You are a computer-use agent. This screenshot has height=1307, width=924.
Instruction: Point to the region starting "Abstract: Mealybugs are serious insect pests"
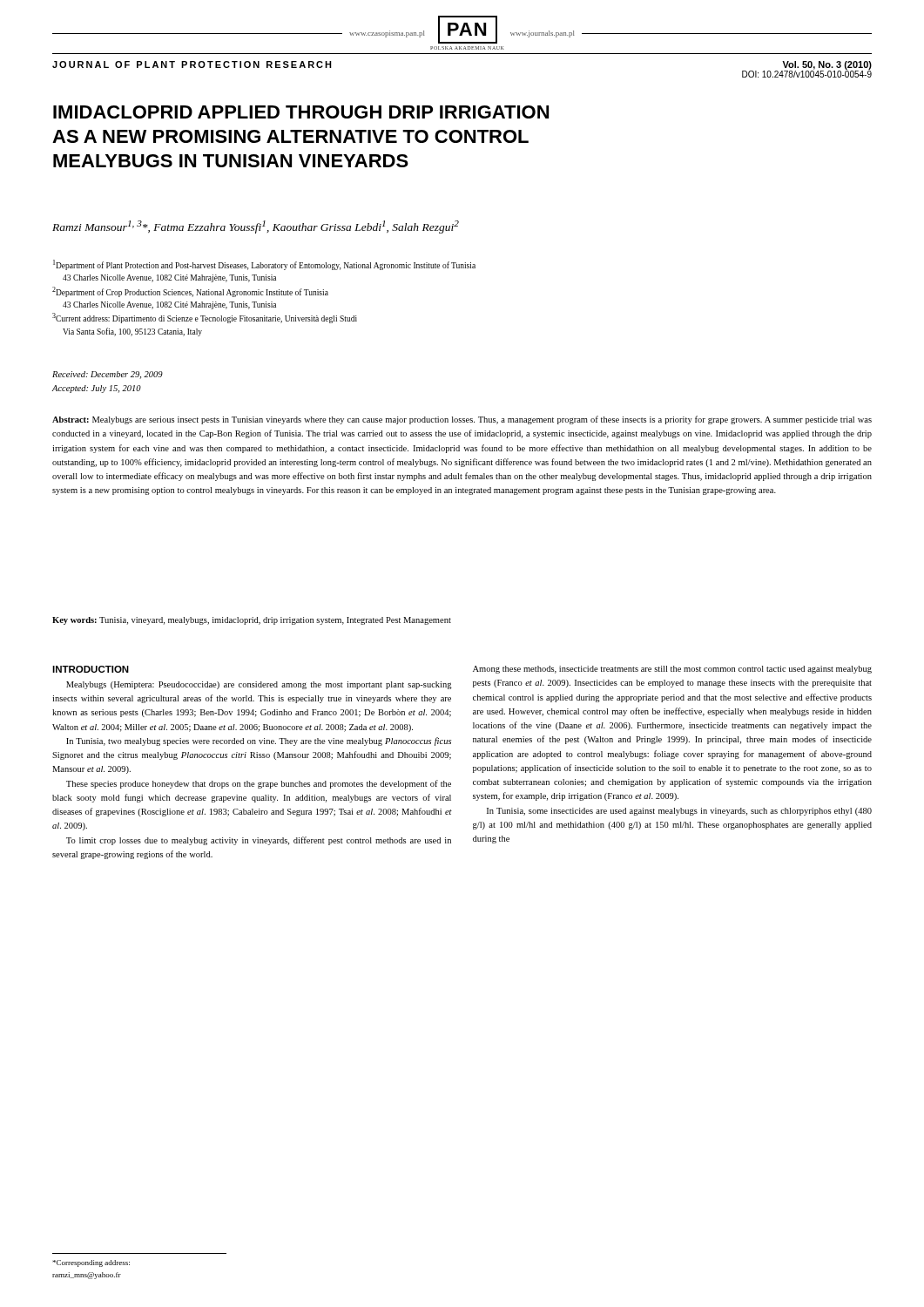pos(462,456)
